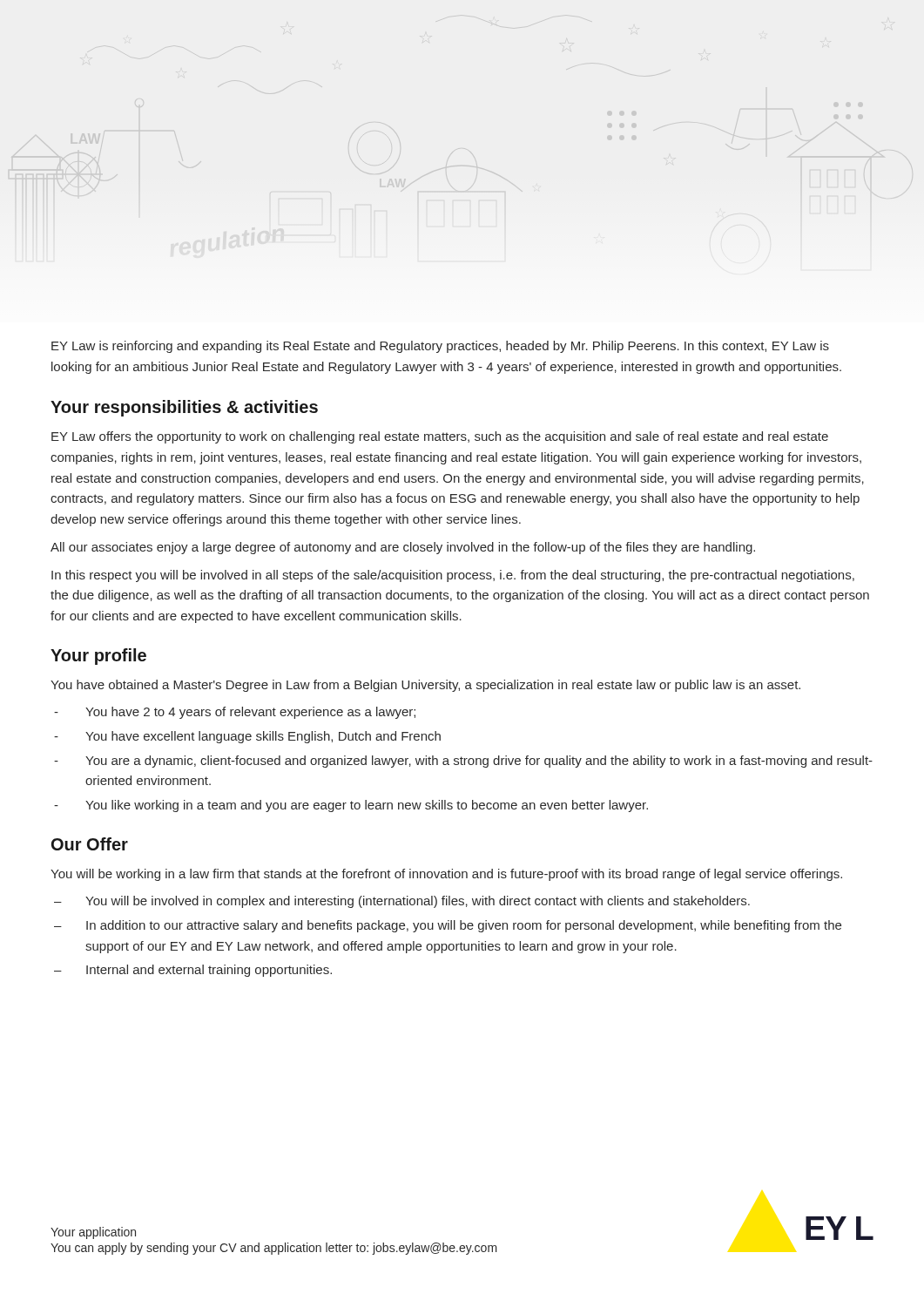Locate the passage starting "In this respect you will be involved in"
The width and height of the screenshot is (924, 1307).
(x=460, y=595)
